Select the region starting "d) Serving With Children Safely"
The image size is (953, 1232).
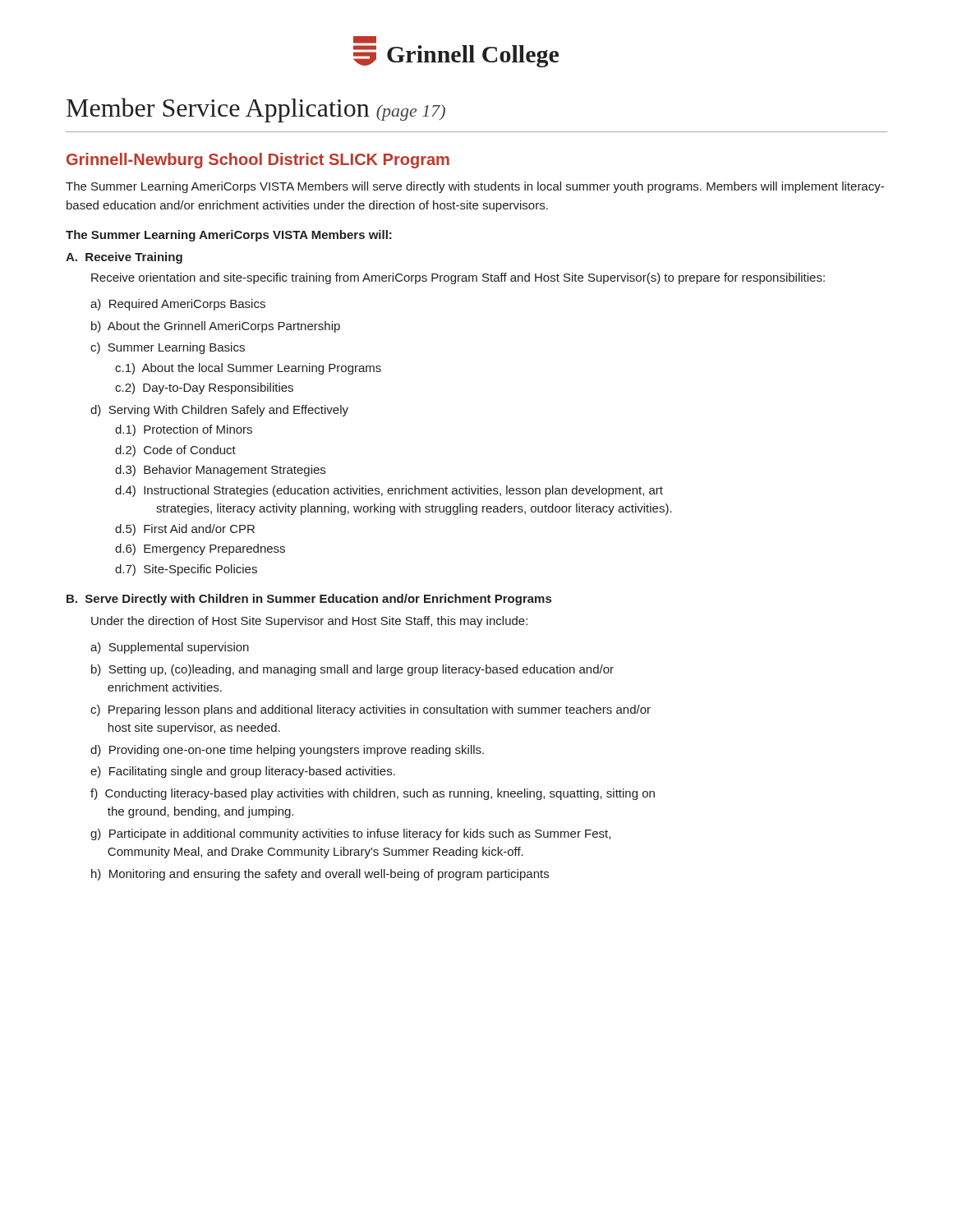coord(489,490)
